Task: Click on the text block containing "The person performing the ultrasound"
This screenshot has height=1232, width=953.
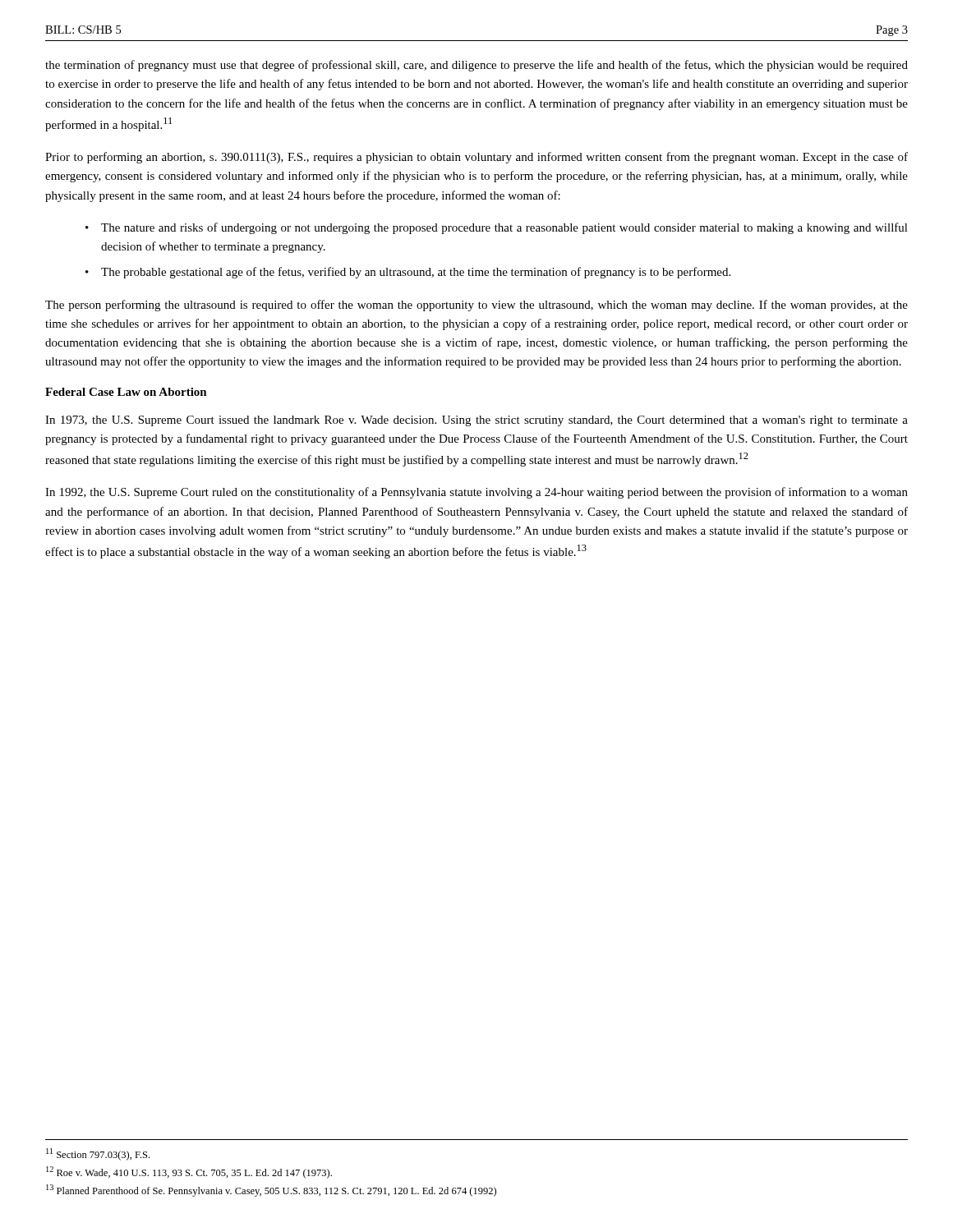Action: coord(476,333)
